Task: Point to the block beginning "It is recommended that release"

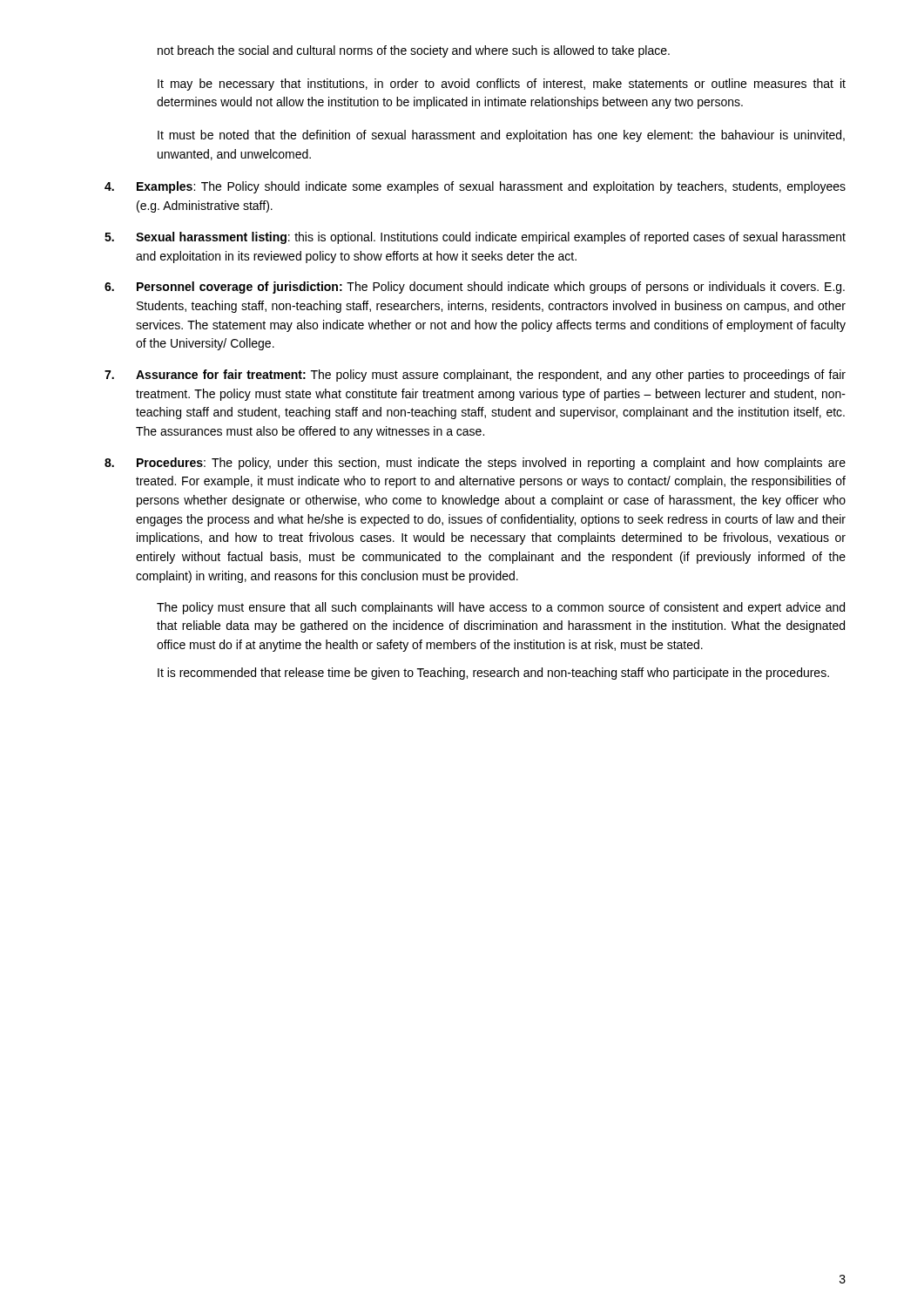Action: pos(493,672)
